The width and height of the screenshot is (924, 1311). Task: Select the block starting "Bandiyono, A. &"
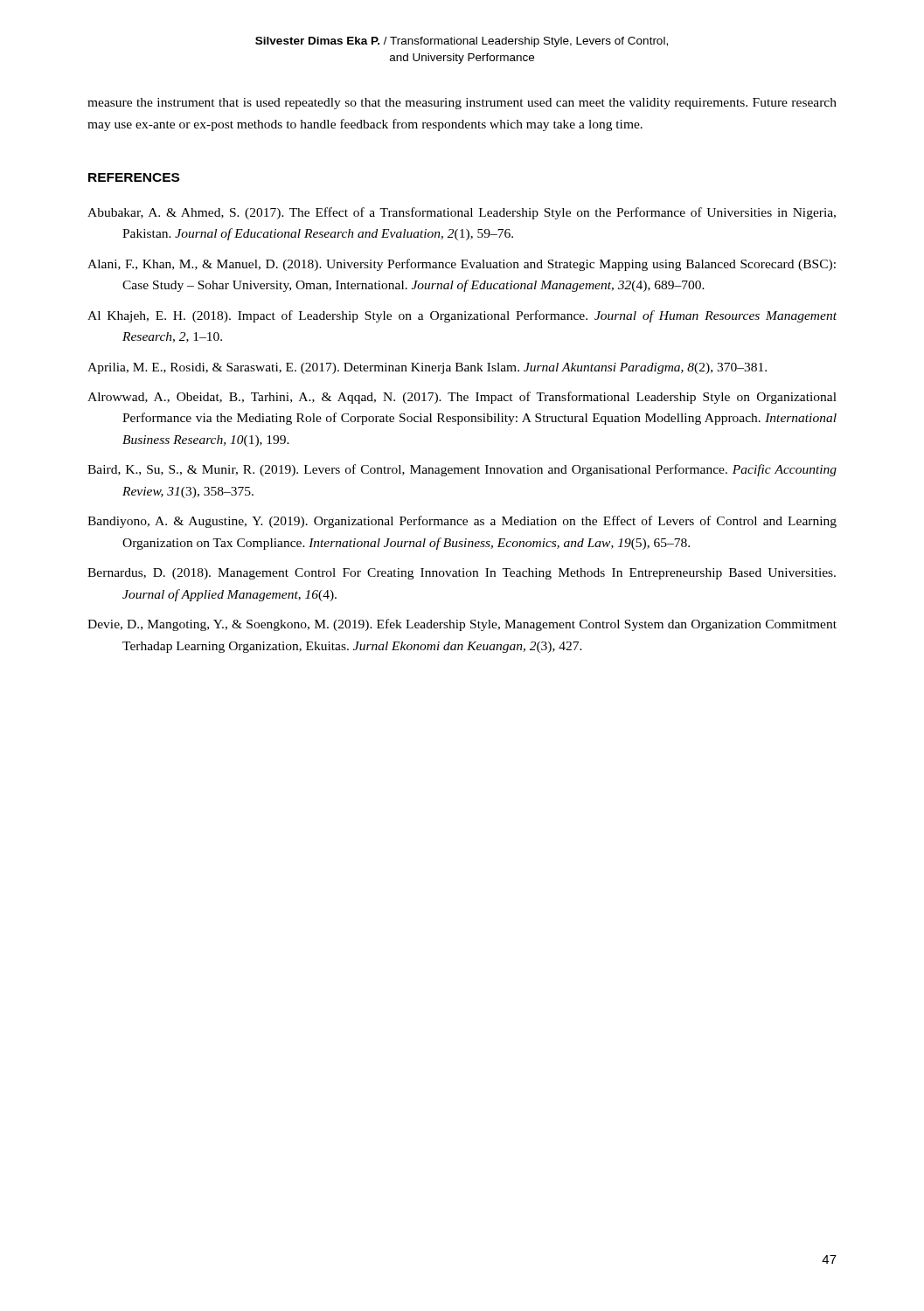tap(462, 532)
